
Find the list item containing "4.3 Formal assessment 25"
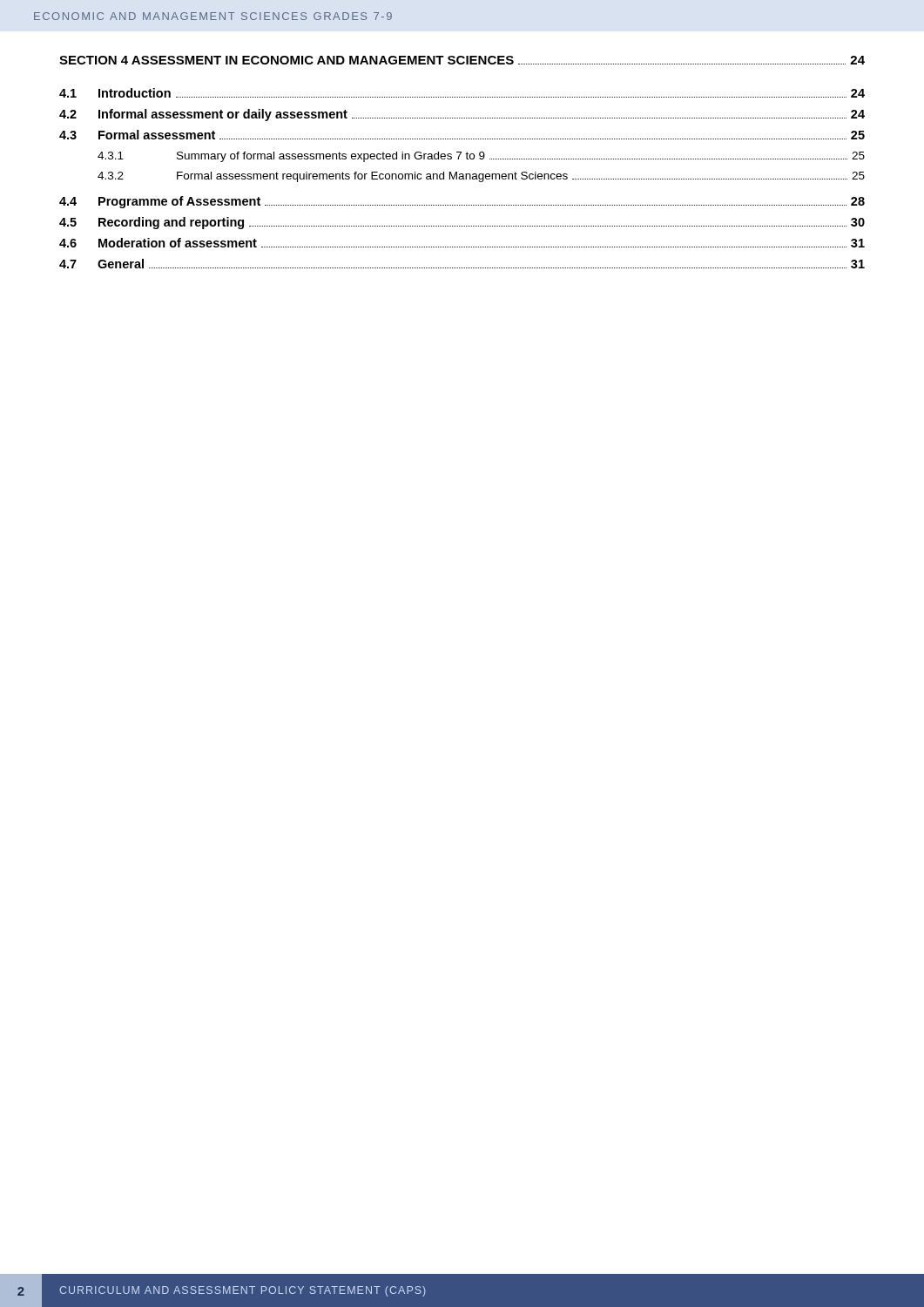tap(462, 135)
